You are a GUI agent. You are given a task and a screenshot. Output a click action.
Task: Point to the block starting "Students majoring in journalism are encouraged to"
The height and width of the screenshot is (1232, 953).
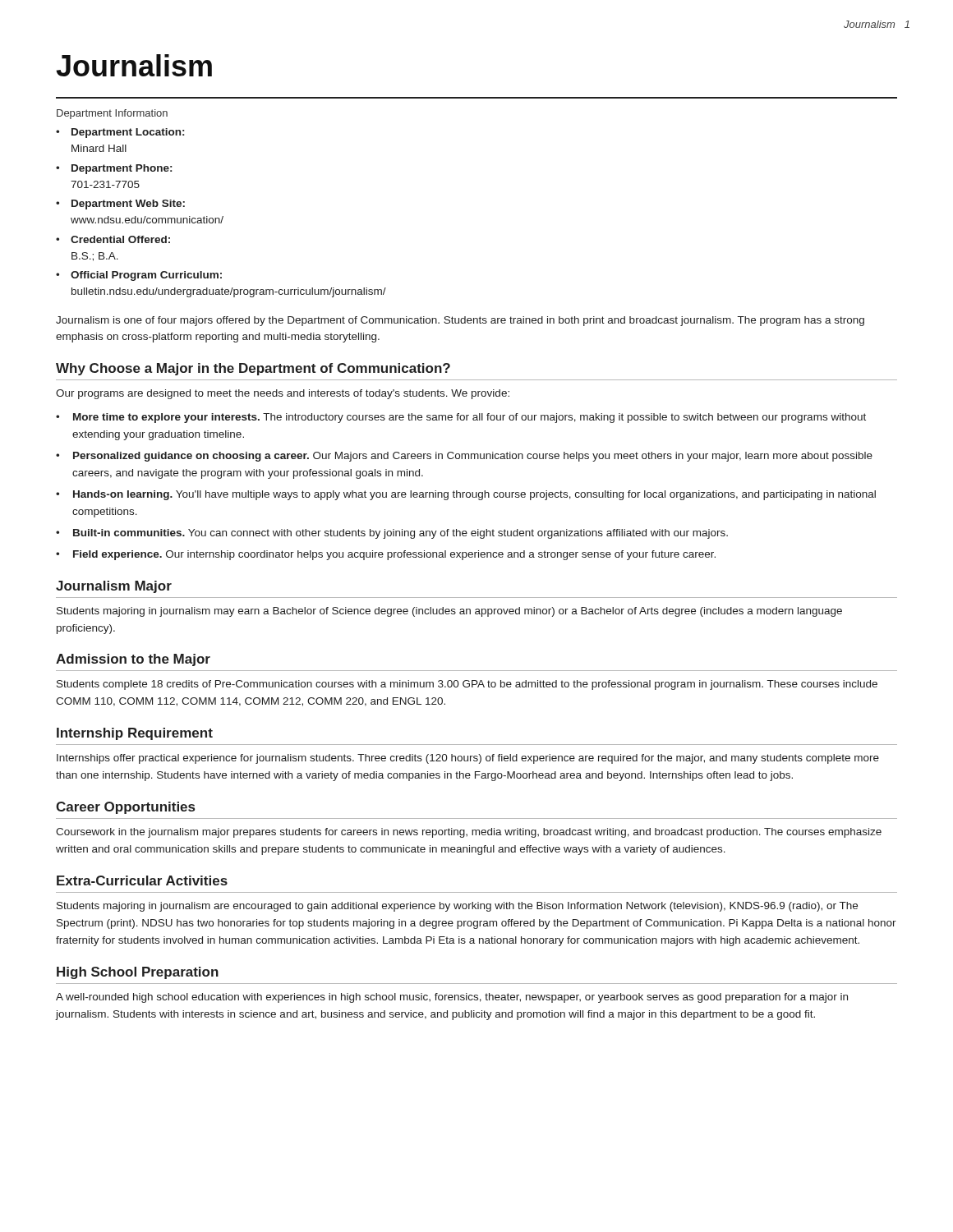click(476, 923)
